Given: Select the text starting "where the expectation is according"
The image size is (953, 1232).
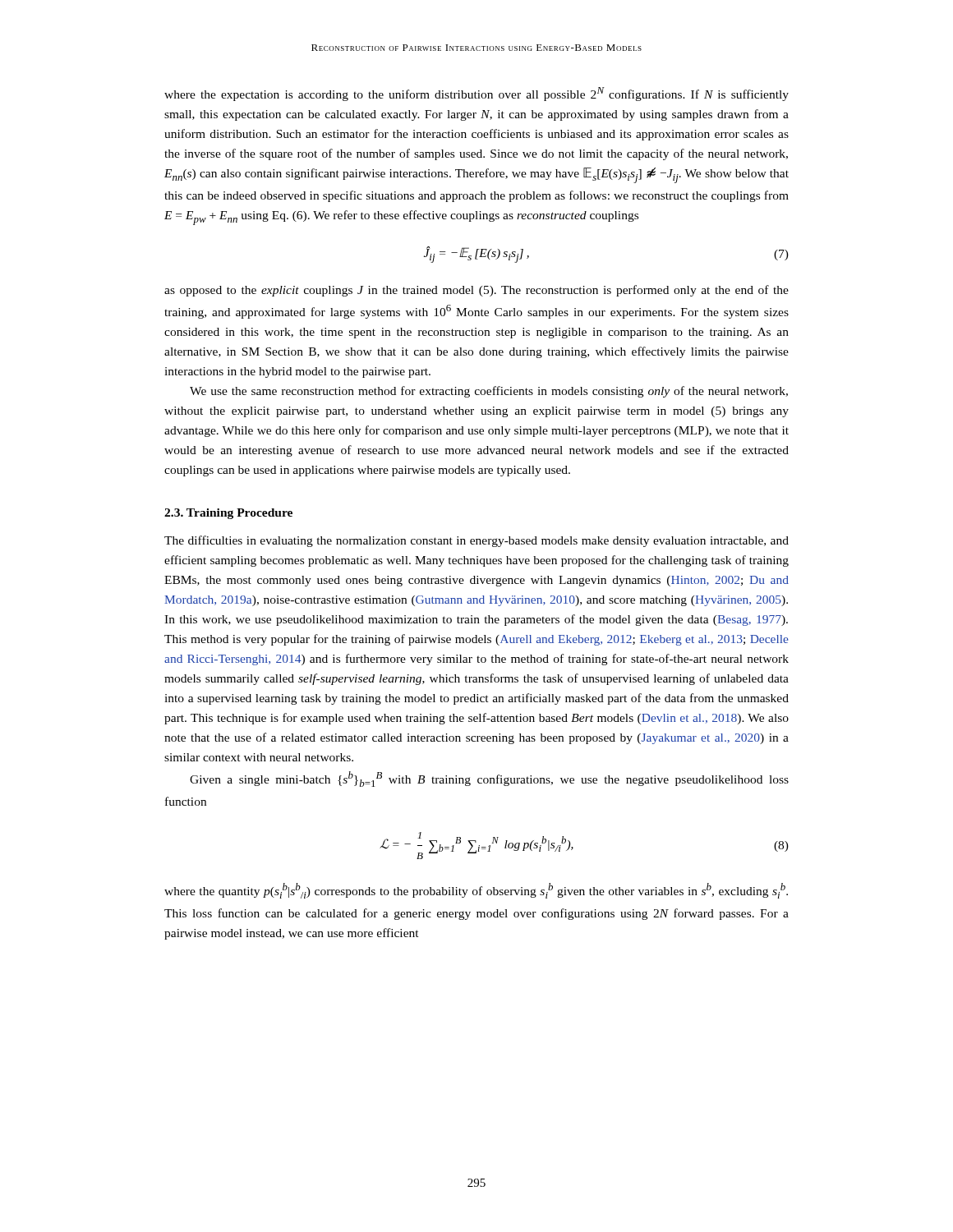Looking at the screenshot, I should tap(476, 155).
